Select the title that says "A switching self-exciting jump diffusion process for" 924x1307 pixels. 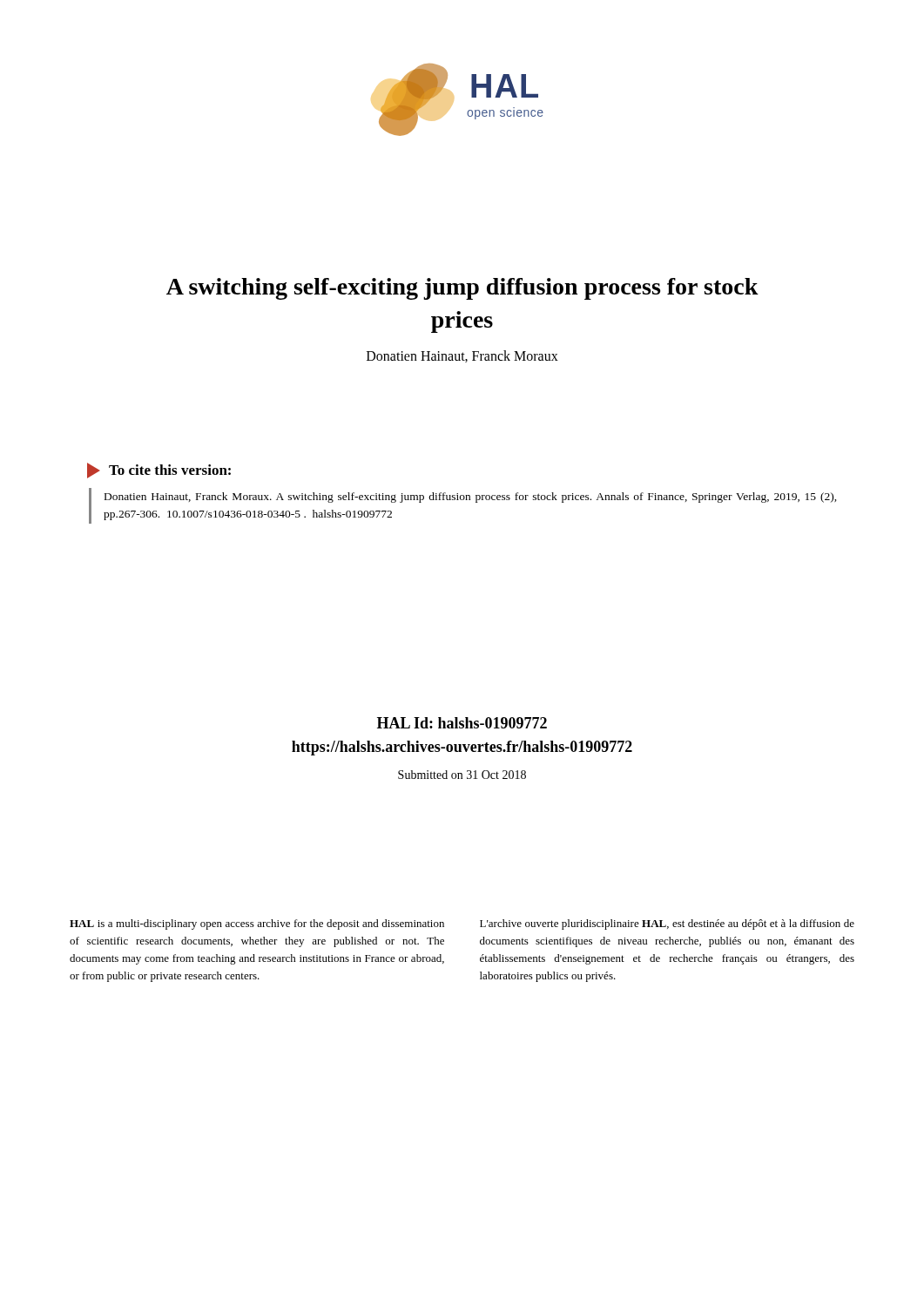(x=462, y=317)
